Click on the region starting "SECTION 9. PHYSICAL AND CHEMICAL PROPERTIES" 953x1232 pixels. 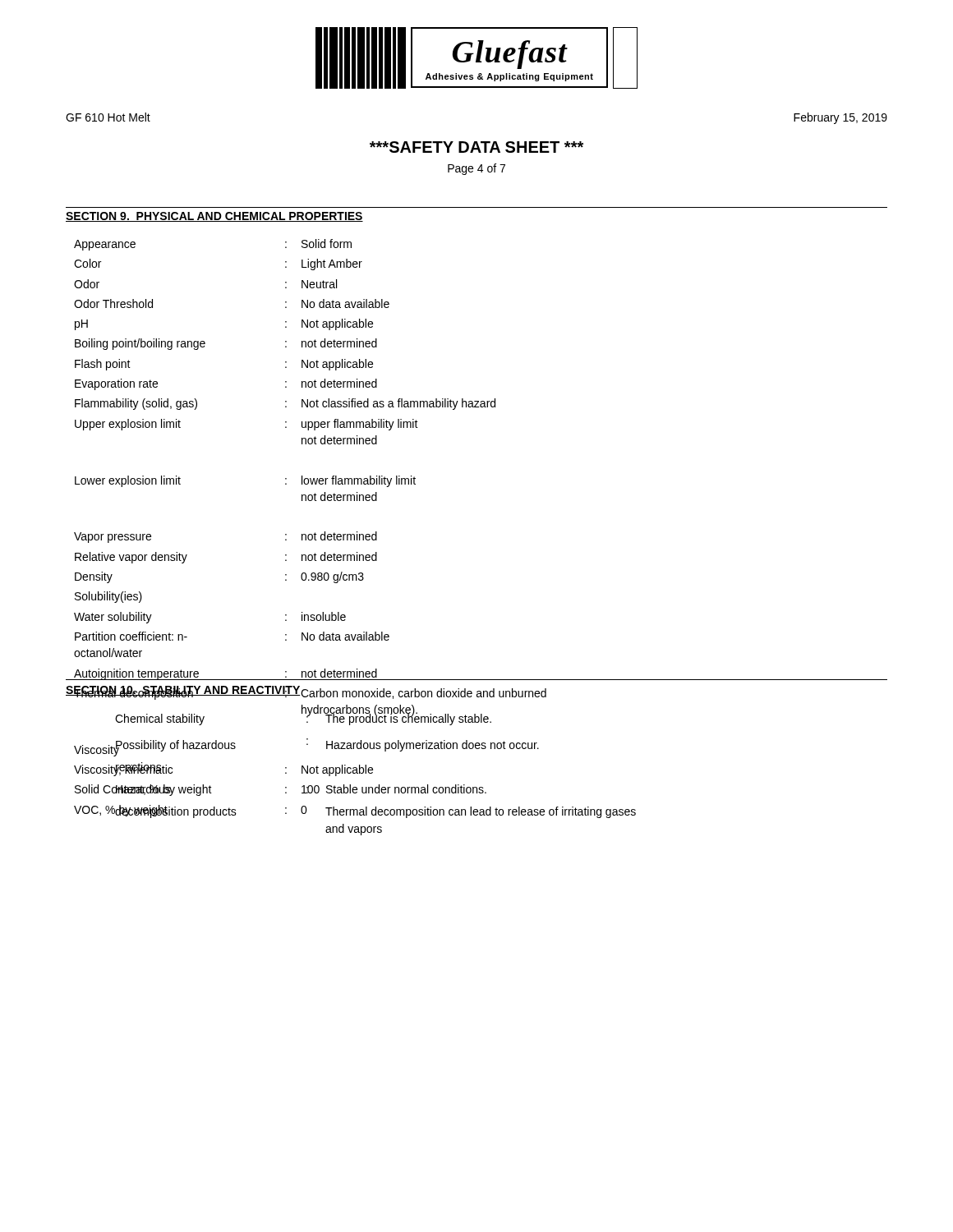(x=214, y=216)
